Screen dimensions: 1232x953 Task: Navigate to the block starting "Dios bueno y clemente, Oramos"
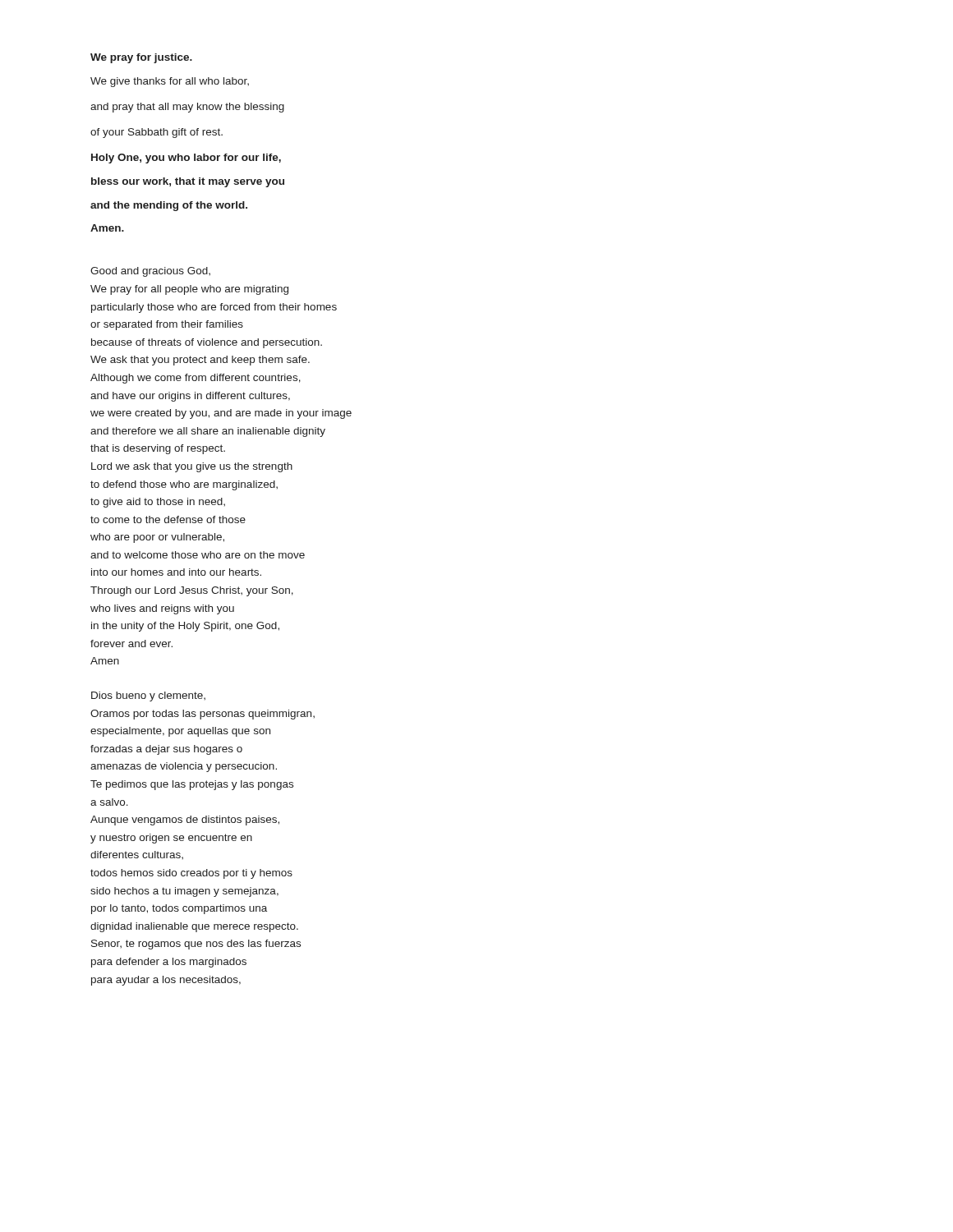point(203,837)
